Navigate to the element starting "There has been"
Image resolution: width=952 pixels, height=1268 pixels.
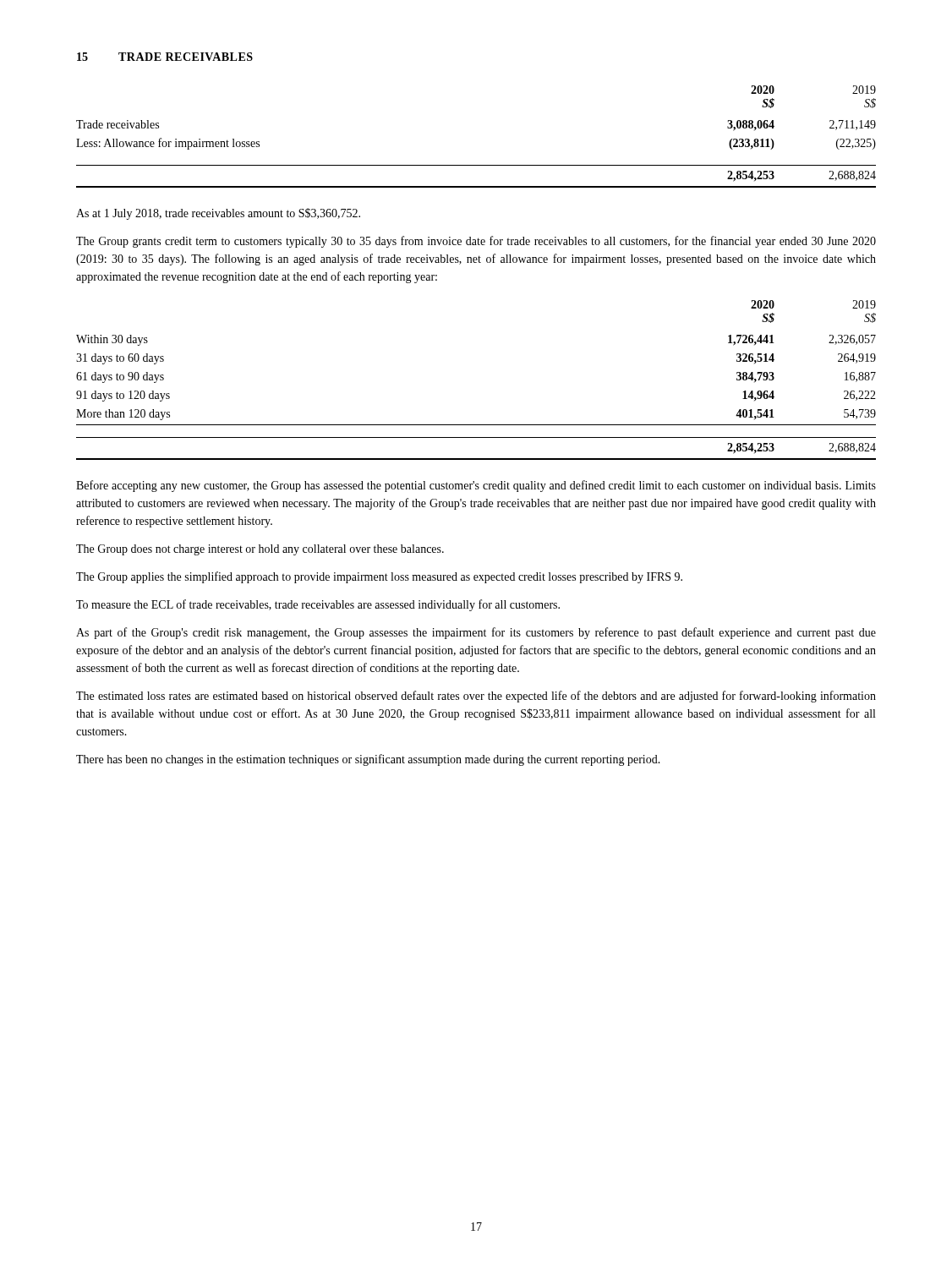pos(368,760)
